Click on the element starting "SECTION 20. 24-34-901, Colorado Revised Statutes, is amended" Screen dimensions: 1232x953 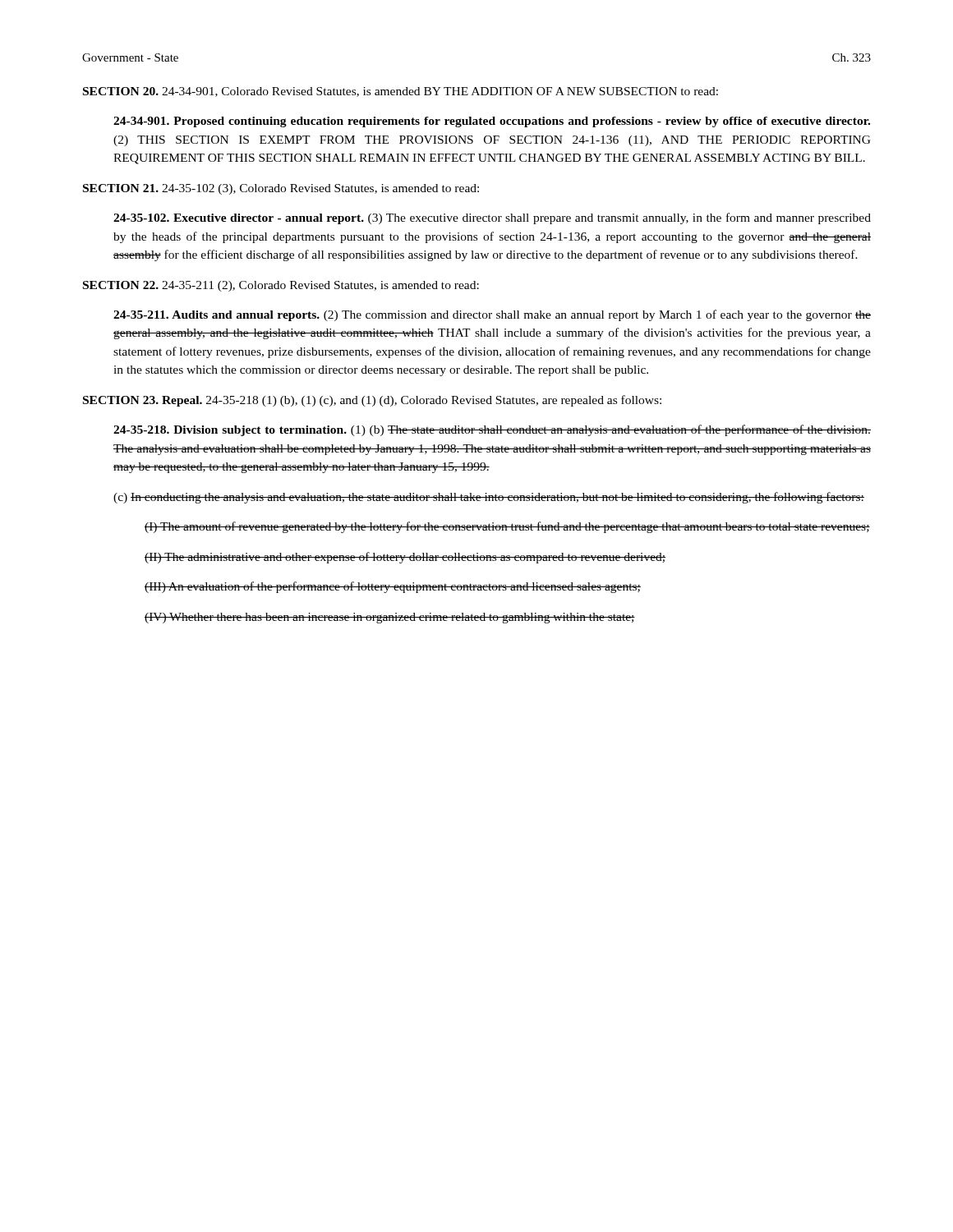pyautogui.click(x=476, y=91)
